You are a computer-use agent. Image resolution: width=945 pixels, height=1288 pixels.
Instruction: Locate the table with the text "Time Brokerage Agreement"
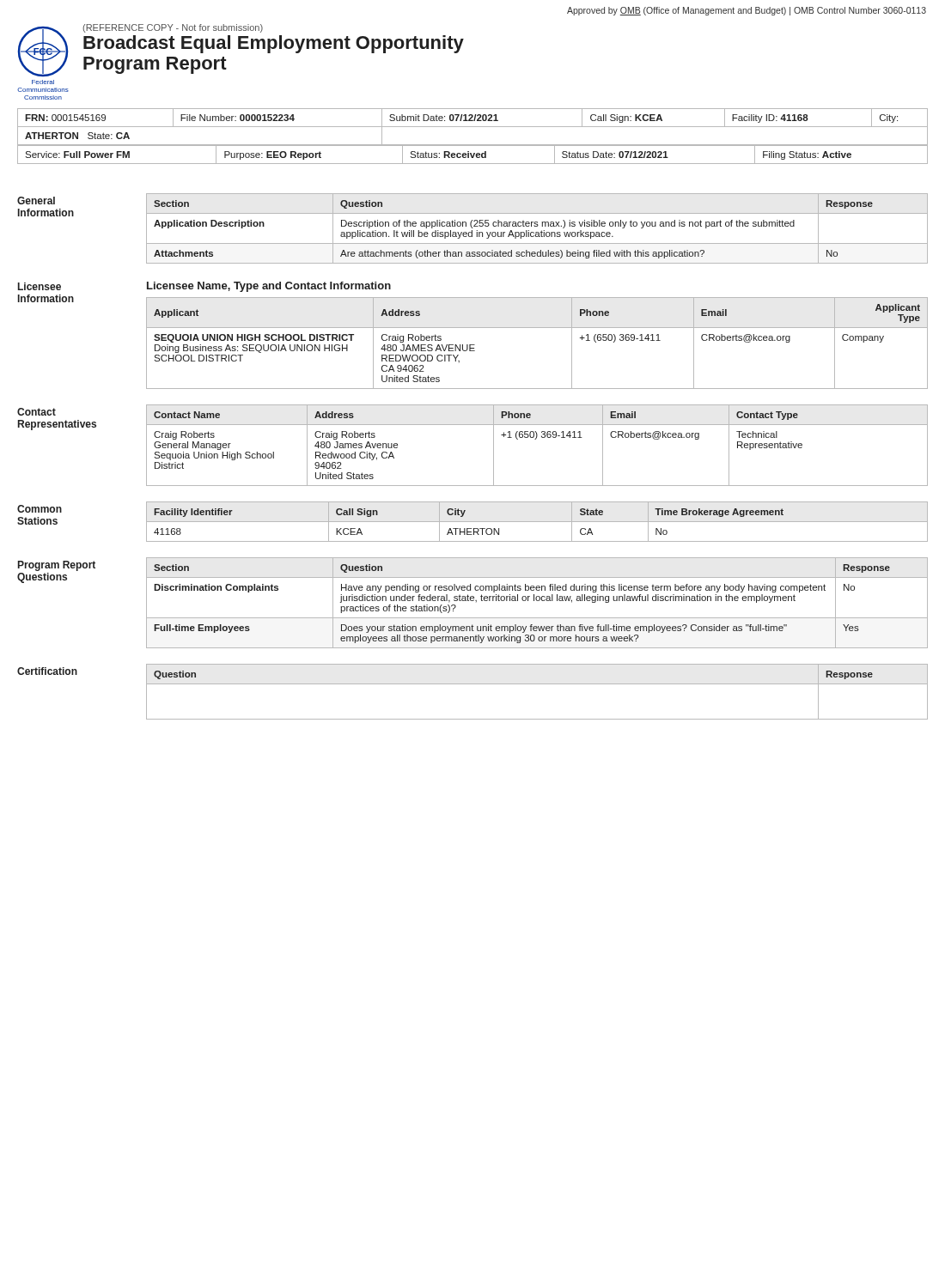coord(537,522)
